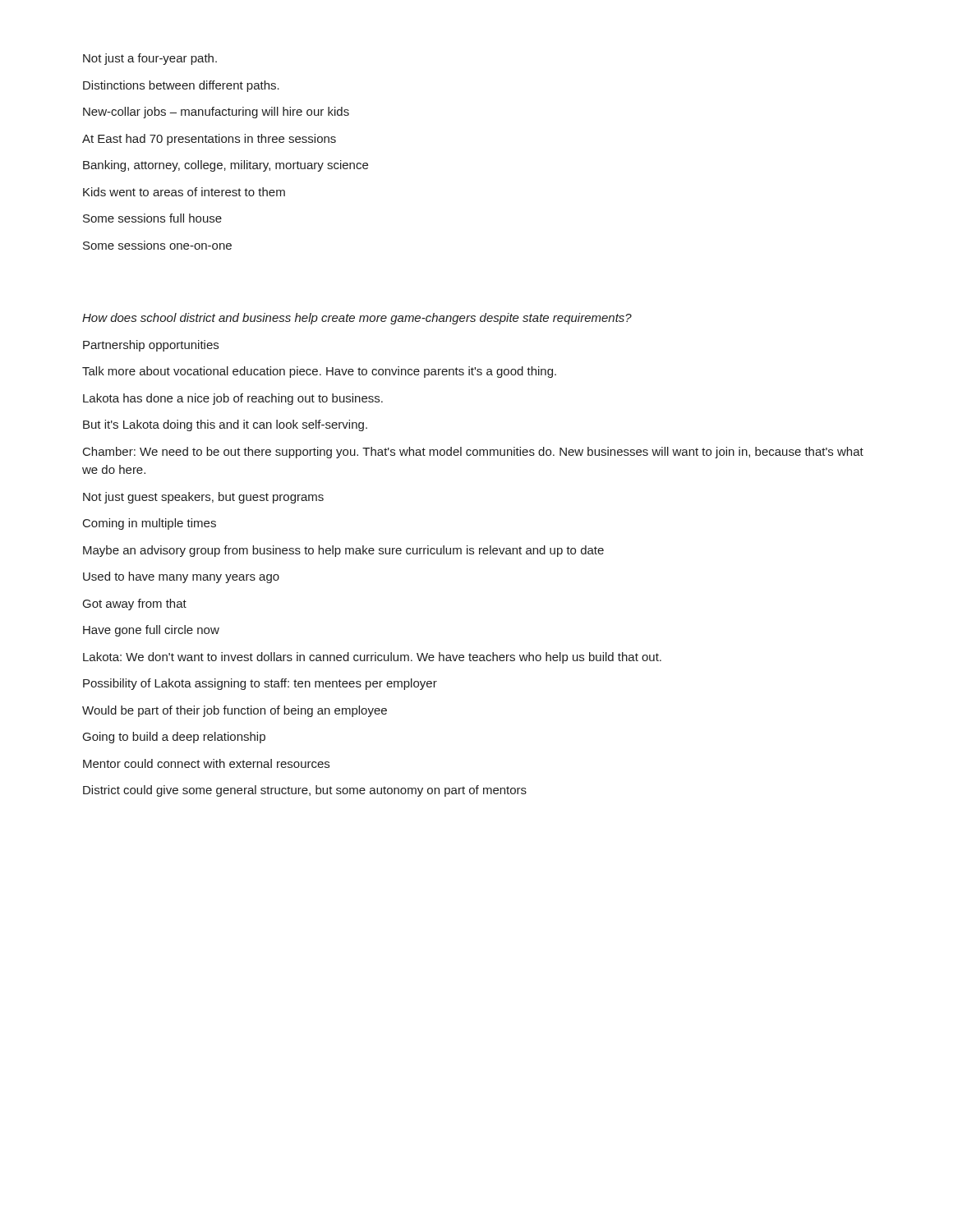This screenshot has width=953, height=1232.
Task: Locate the text "Partnership opportunities"
Action: tap(151, 344)
